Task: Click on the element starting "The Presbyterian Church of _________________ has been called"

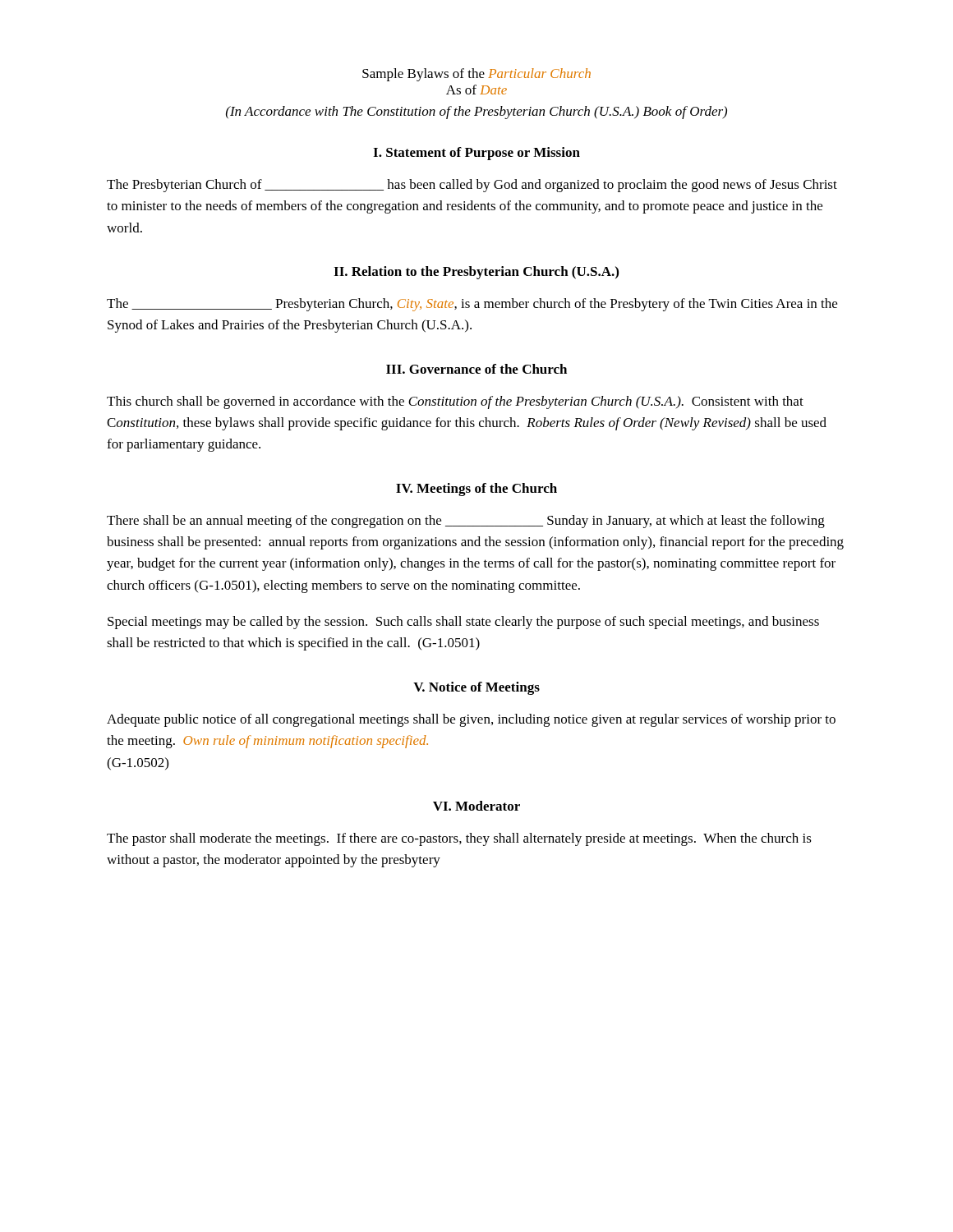Action: click(472, 206)
